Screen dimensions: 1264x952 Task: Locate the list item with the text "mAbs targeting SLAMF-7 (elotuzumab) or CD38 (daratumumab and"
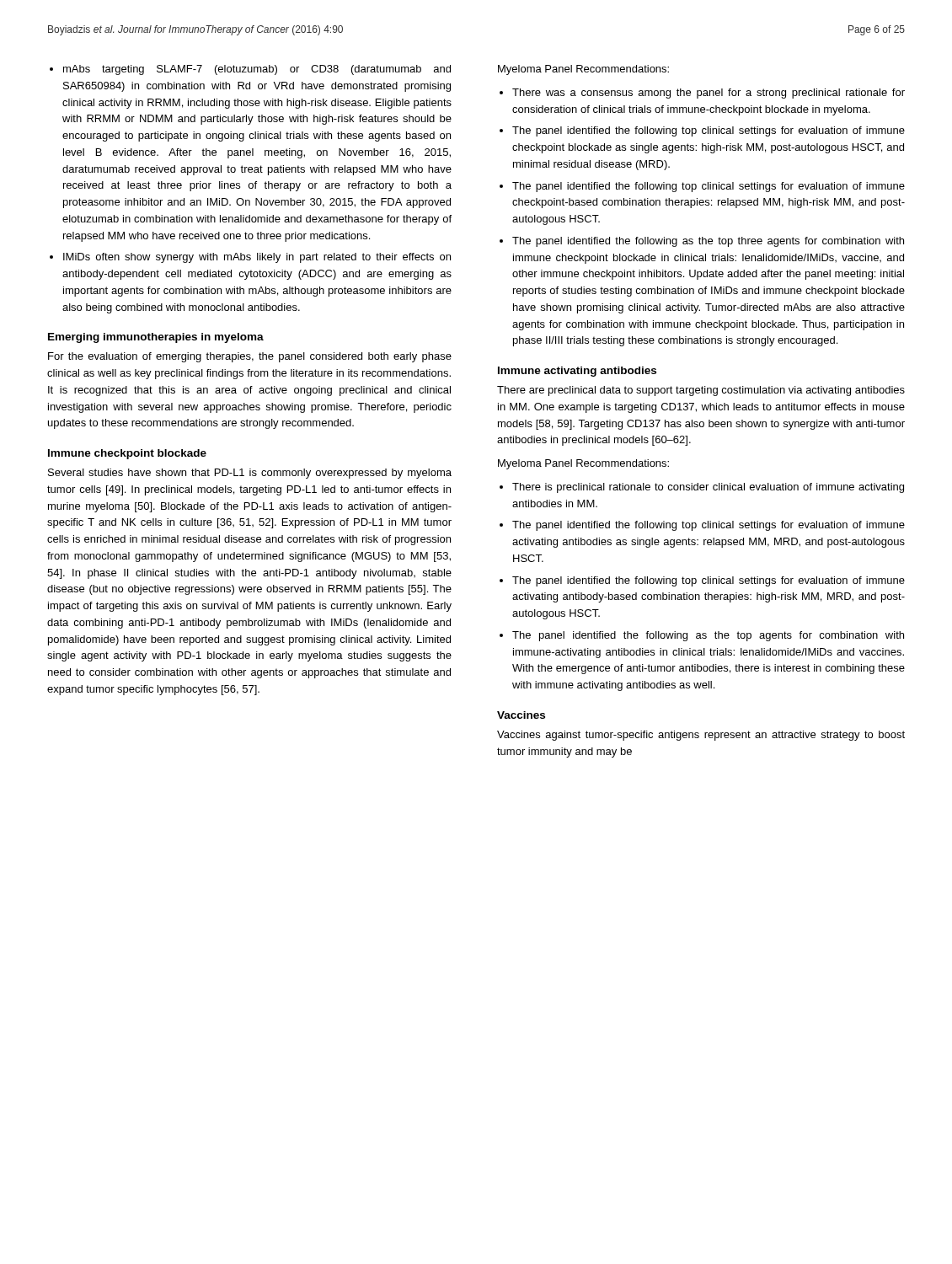click(257, 152)
